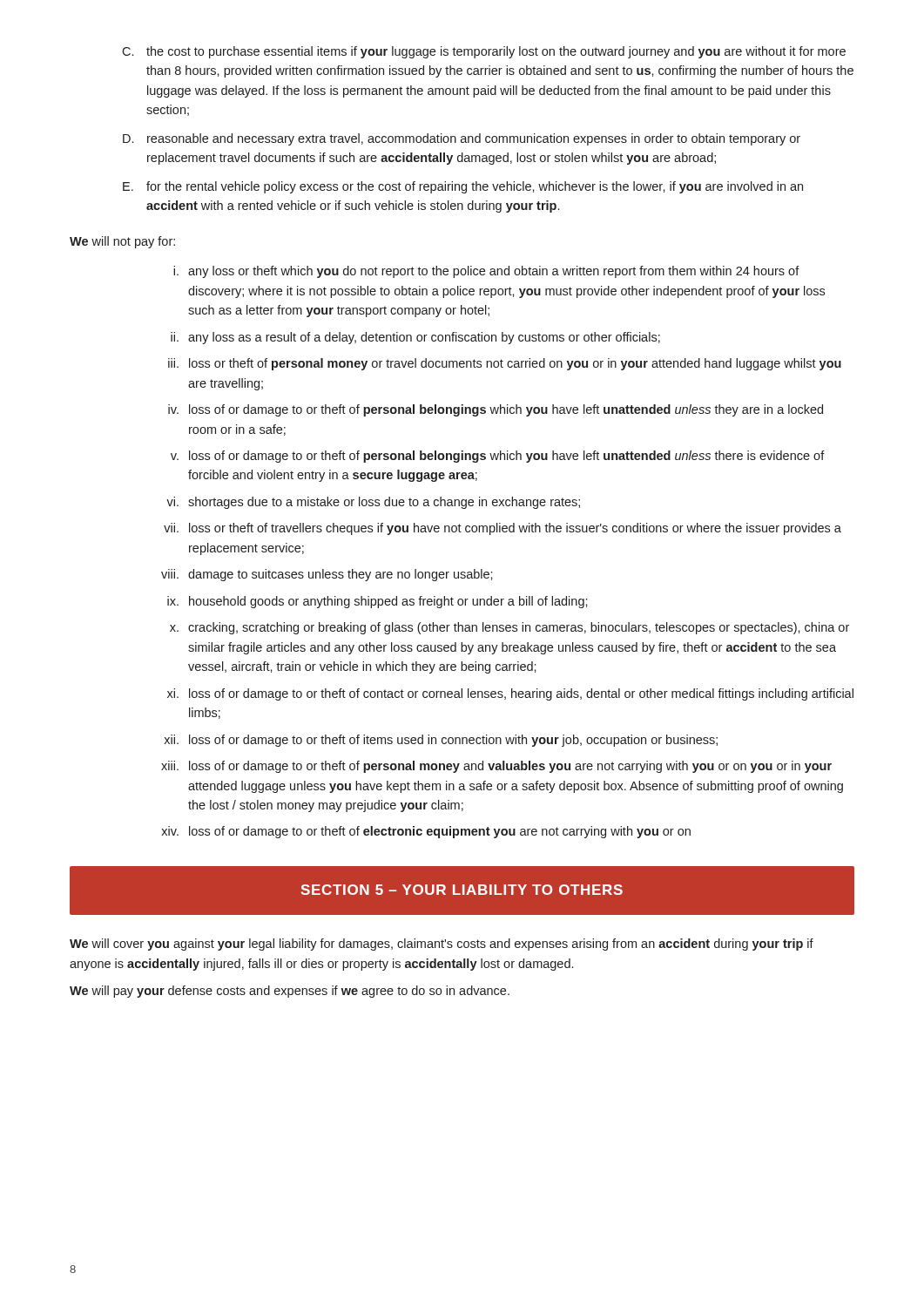Viewport: 924px width, 1307px height.
Task: Point to the element starting "xiii. loss of or damage to"
Action: [497, 786]
